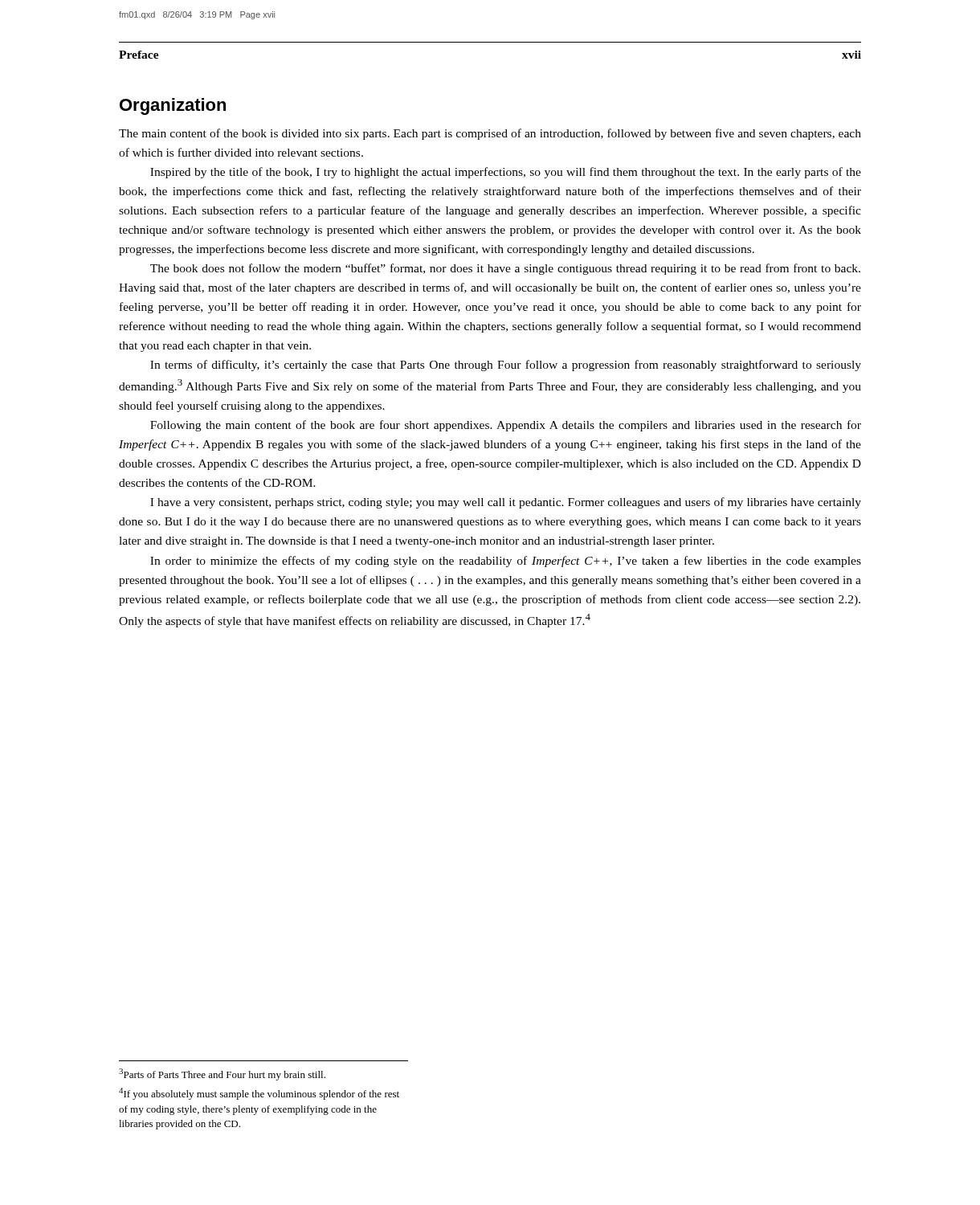The image size is (980, 1205).
Task: Locate the region starting "The book does"
Action: [490, 307]
